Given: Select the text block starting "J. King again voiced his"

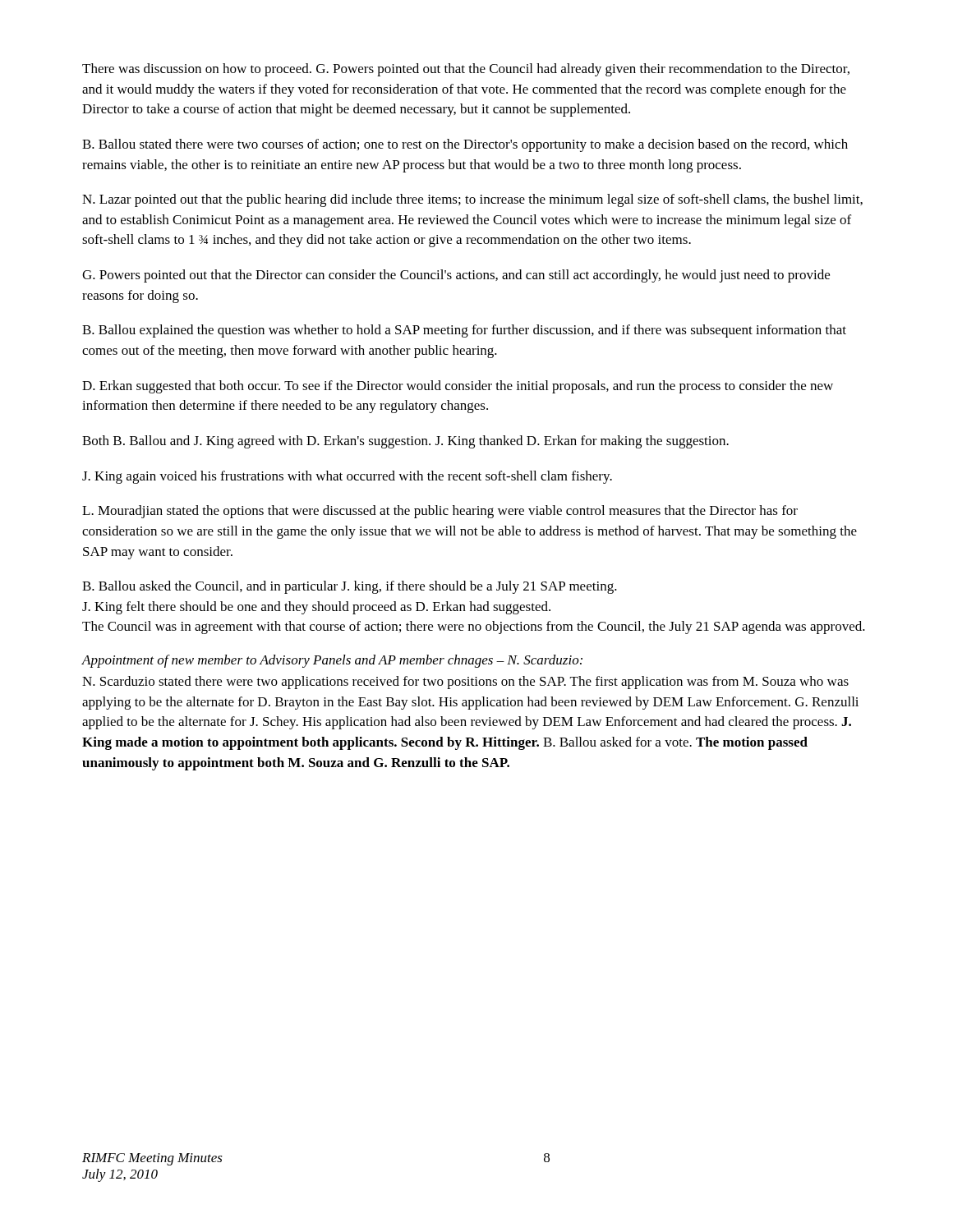Looking at the screenshot, I should tap(347, 476).
